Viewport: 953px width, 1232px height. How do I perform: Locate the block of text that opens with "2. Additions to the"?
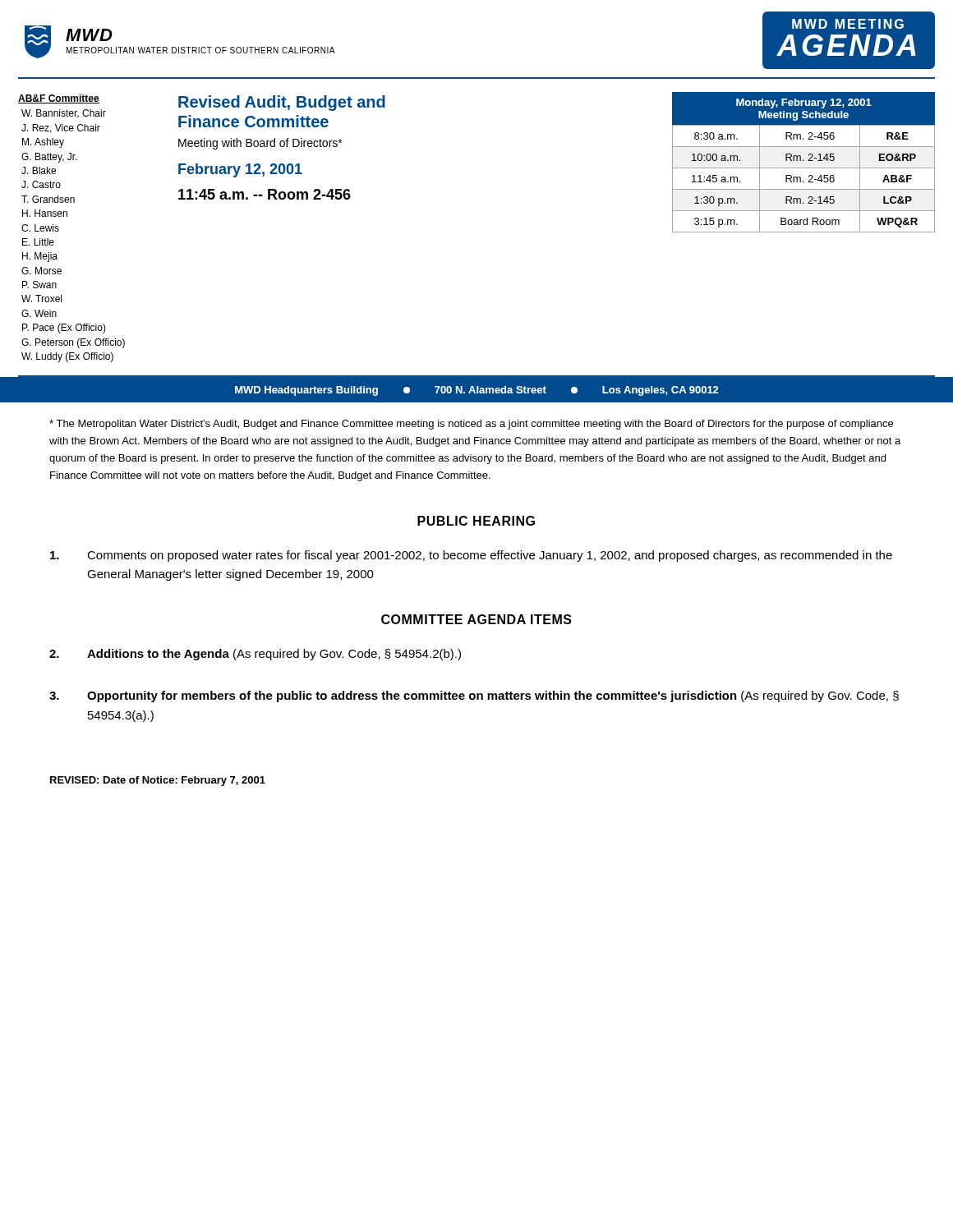point(255,655)
